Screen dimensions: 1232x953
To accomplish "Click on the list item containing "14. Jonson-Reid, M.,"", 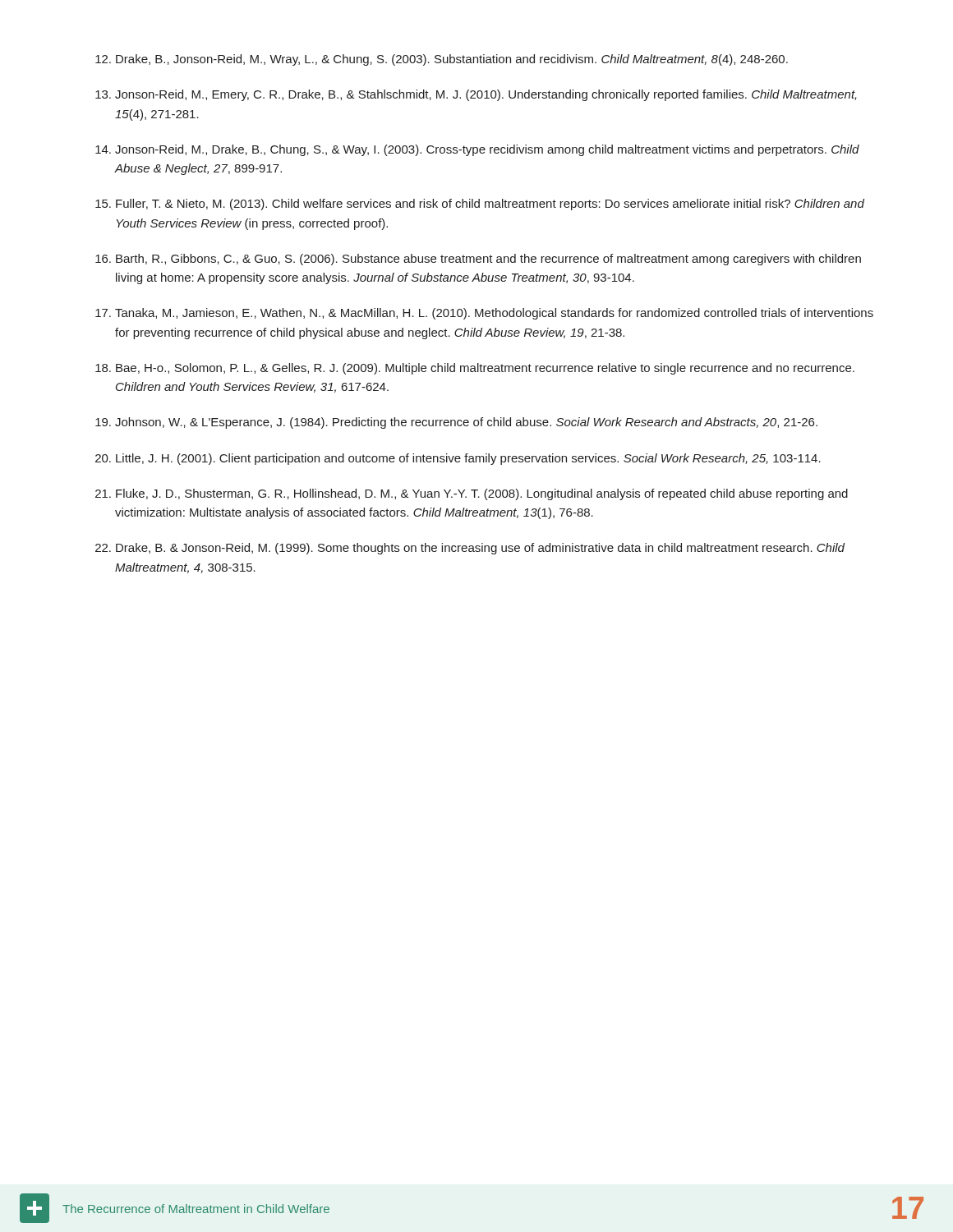I will [x=485, y=159].
